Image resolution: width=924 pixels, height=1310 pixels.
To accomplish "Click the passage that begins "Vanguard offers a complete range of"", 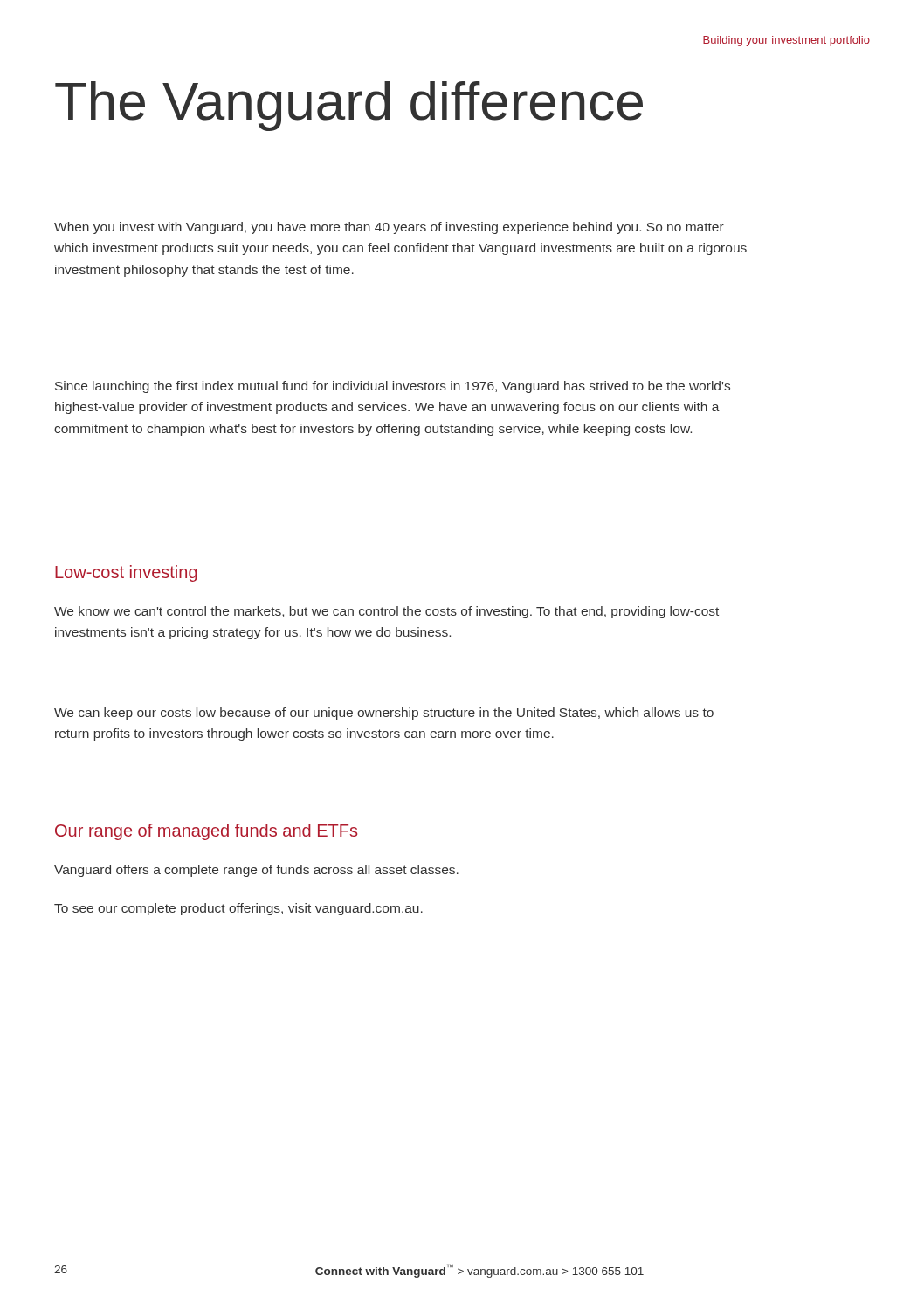I will 257,869.
